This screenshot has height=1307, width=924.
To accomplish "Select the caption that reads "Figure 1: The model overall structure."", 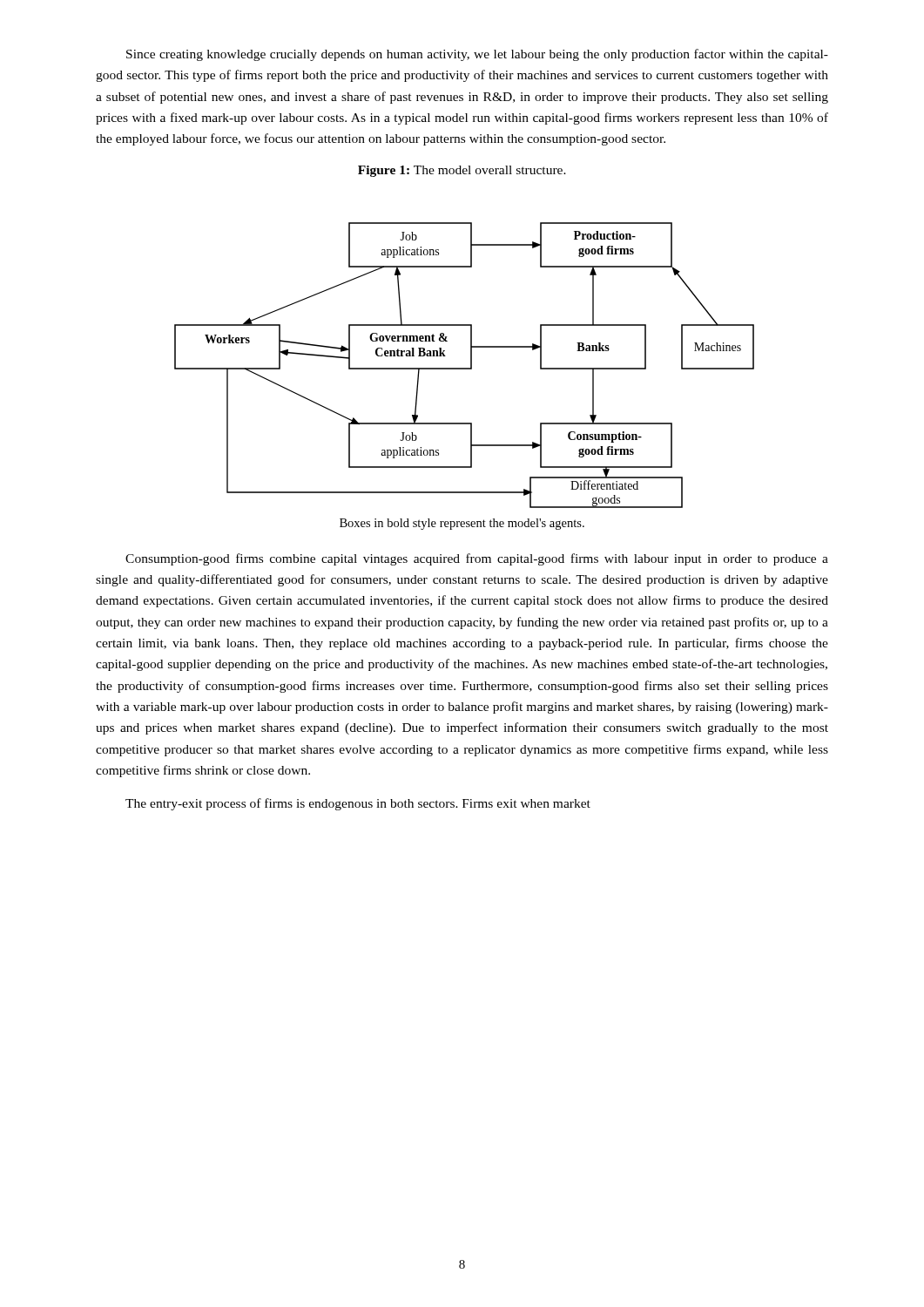I will (x=462, y=169).
